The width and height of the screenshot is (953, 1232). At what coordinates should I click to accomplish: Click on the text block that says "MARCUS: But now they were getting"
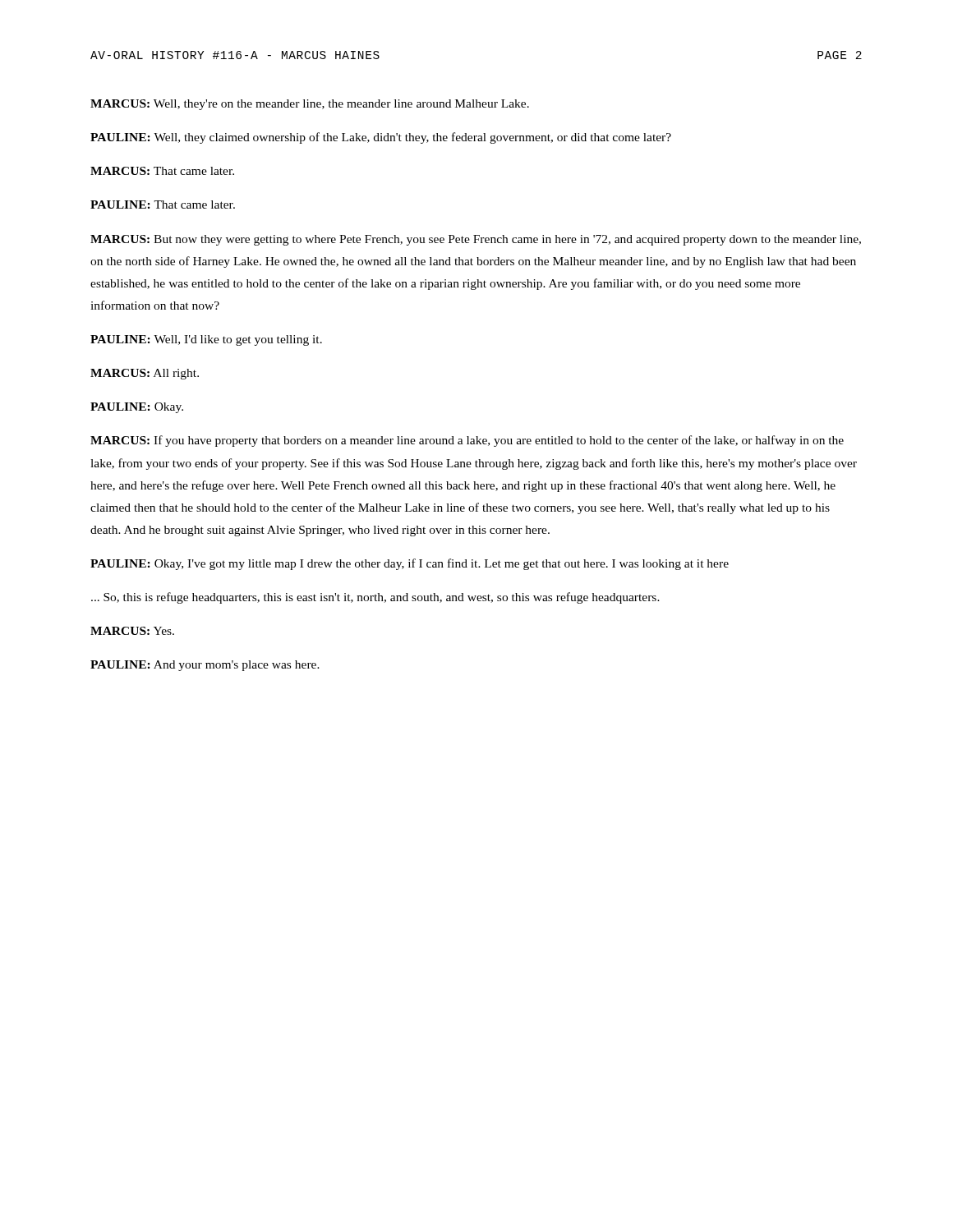click(x=476, y=272)
